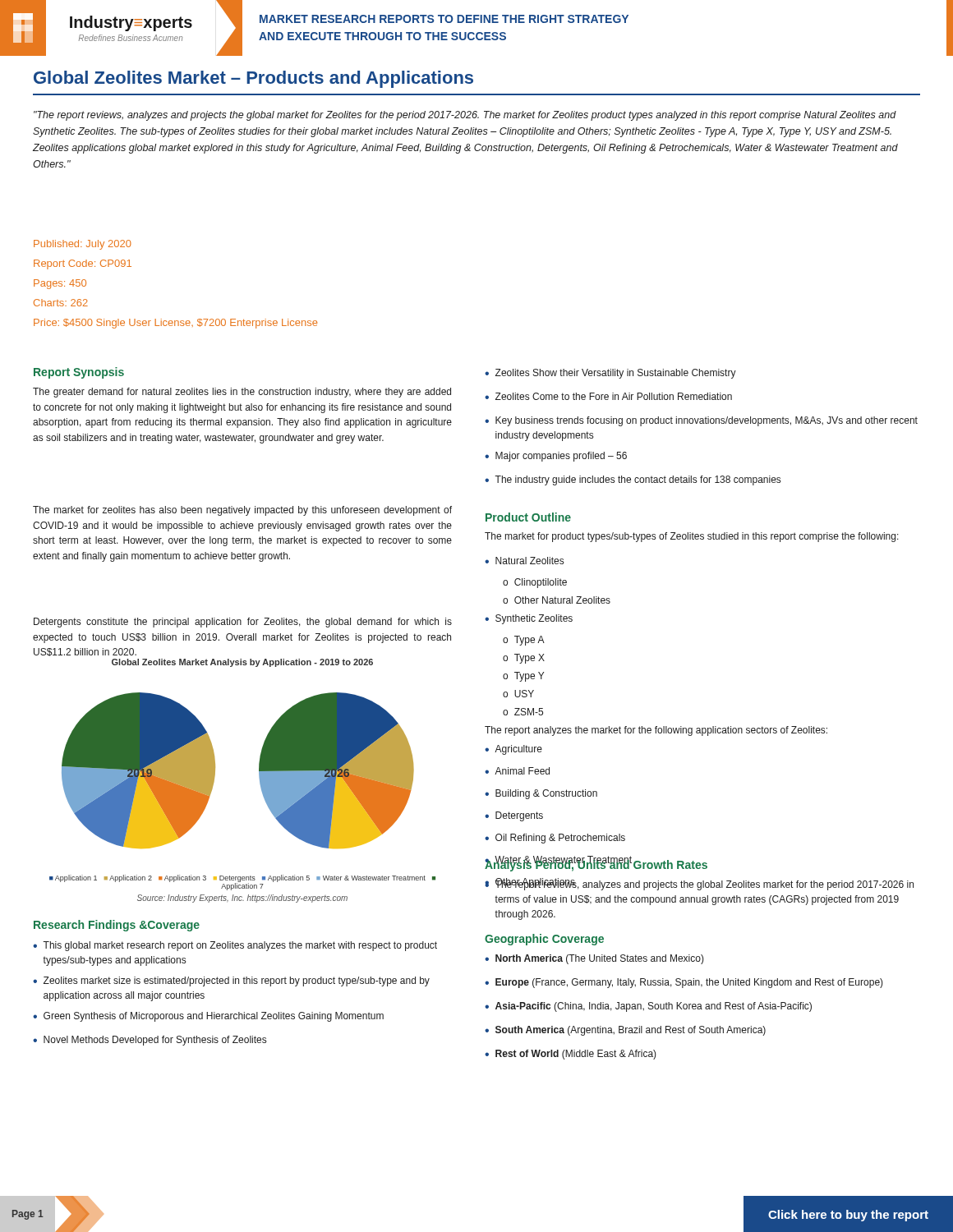The image size is (953, 1232).
Task: Navigate to the region starting "Analysis Period, Units and Growth Rates"
Action: click(702, 865)
